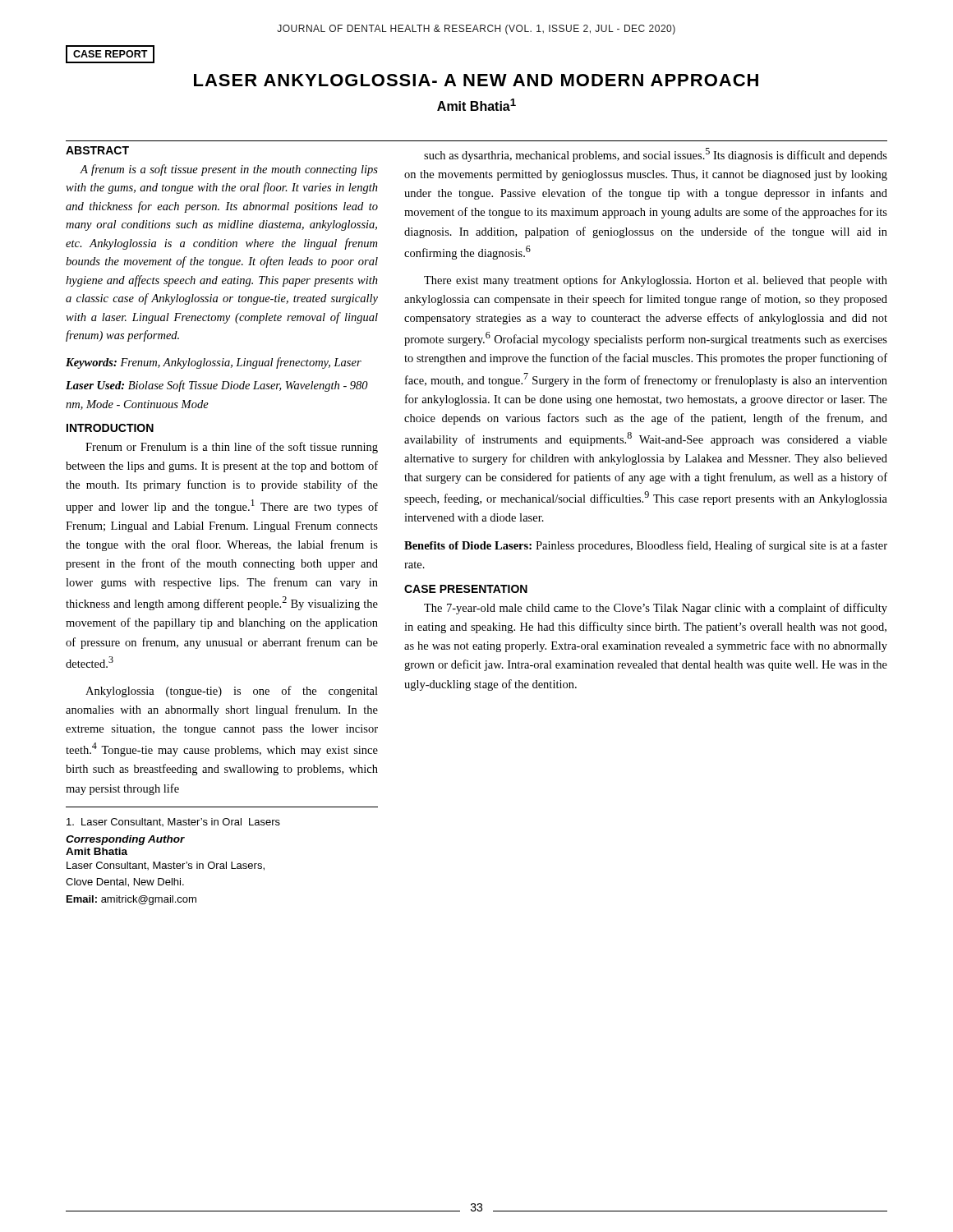Viewport: 953px width, 1232px height.
Task: Where does it say "CASE REPORT"?
Action: coord(110,54)
